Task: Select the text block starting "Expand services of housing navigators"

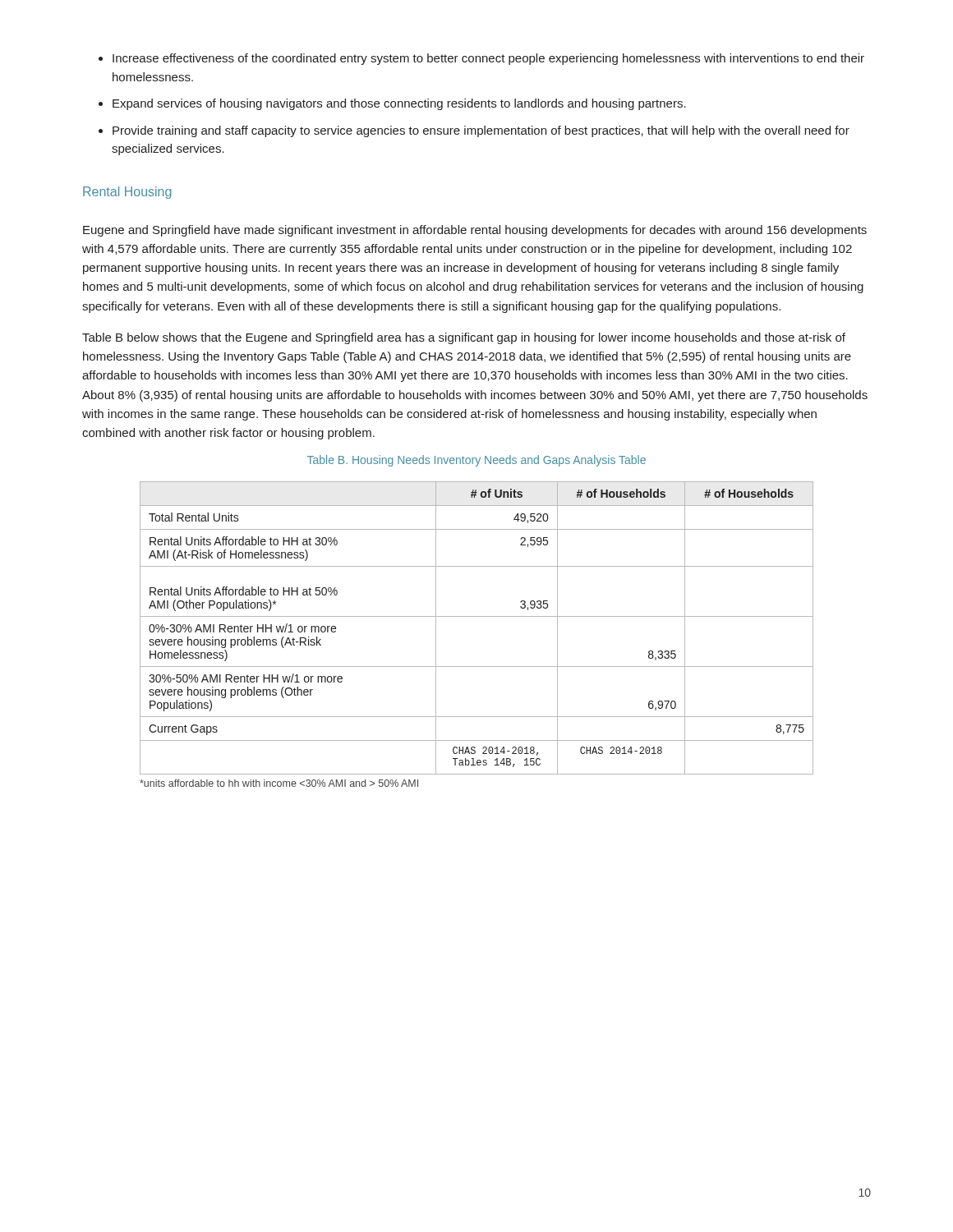Action: coord(399,103)
